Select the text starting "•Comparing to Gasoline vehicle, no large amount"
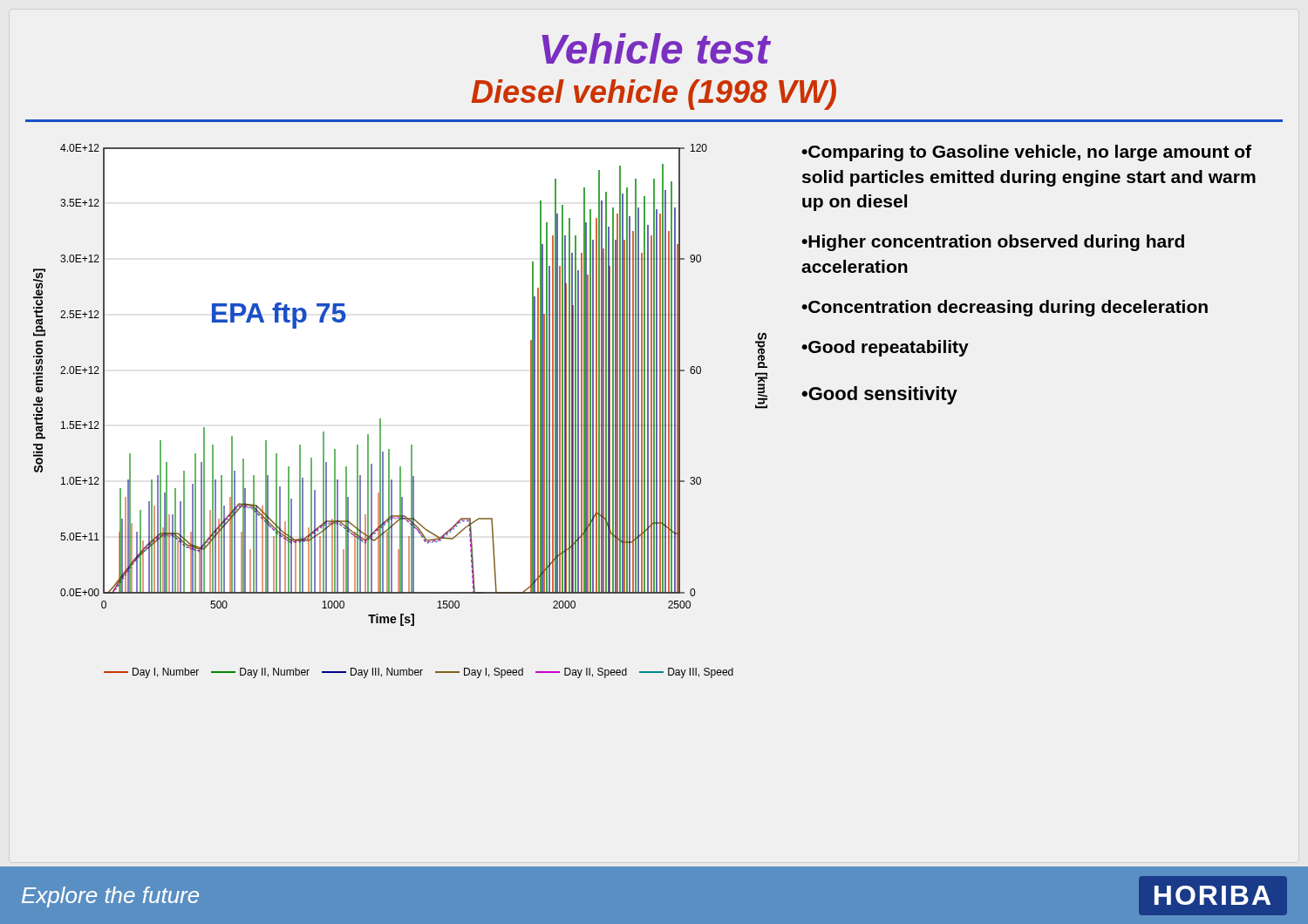The width and height of the screenshot is (1308, 924). (x=1029, y=176)
